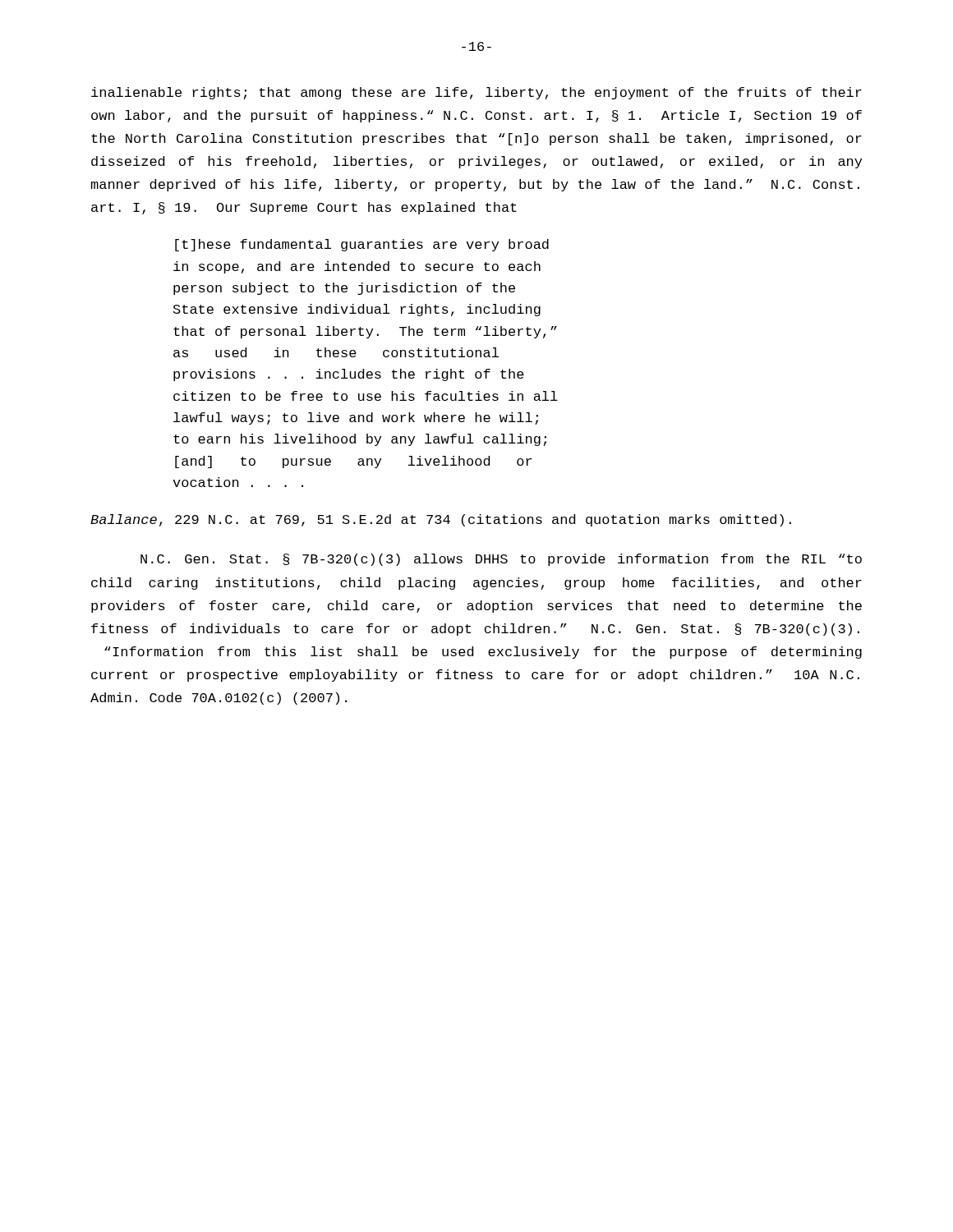The image size is (953, 1232).
Task: Navigate to the element starting "N.C. Gen. Stat. § 7B-320(c)(3) allows DHHS to"
Action: tap(476, 629)
